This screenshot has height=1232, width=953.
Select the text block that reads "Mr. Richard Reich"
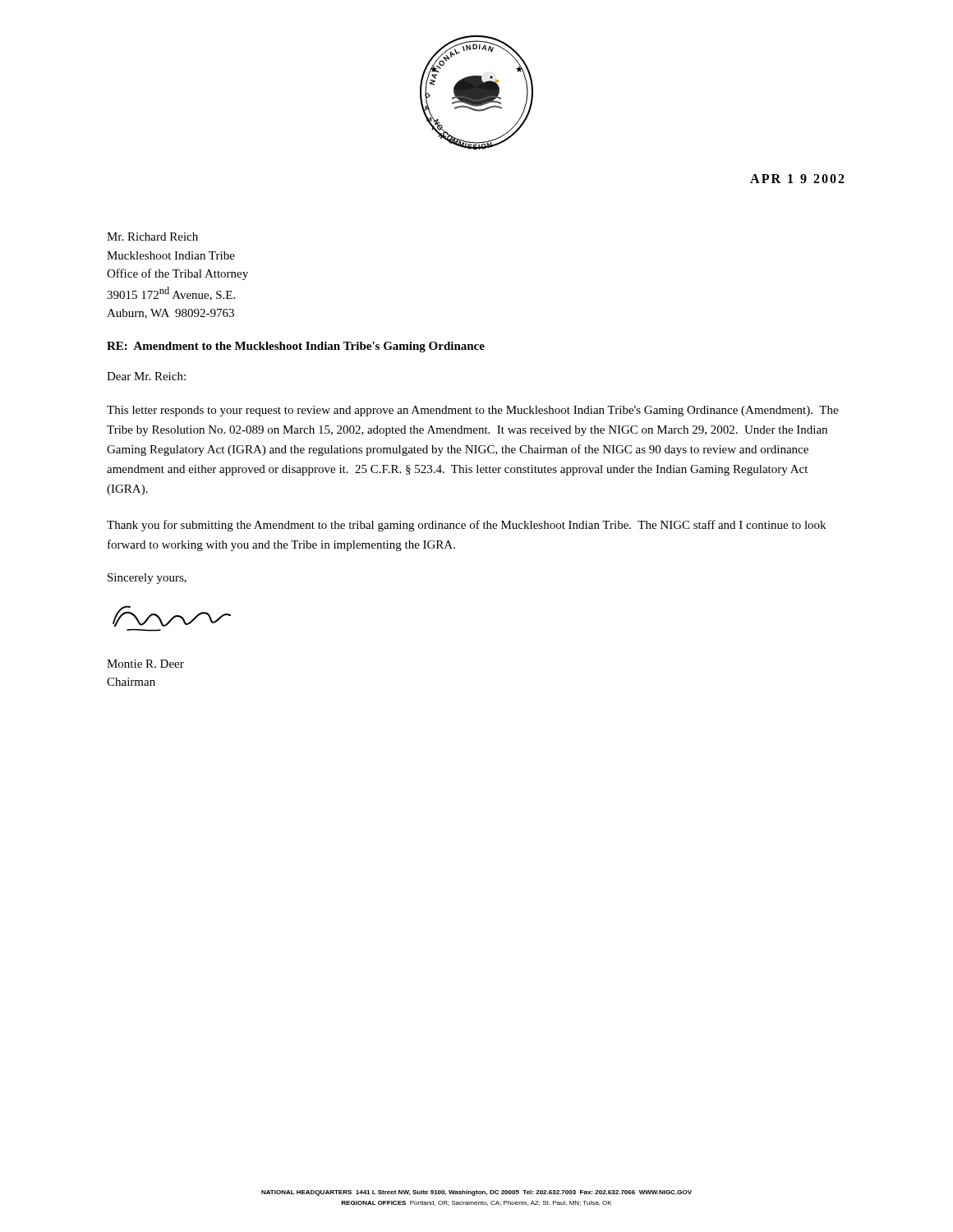(178, 275)
